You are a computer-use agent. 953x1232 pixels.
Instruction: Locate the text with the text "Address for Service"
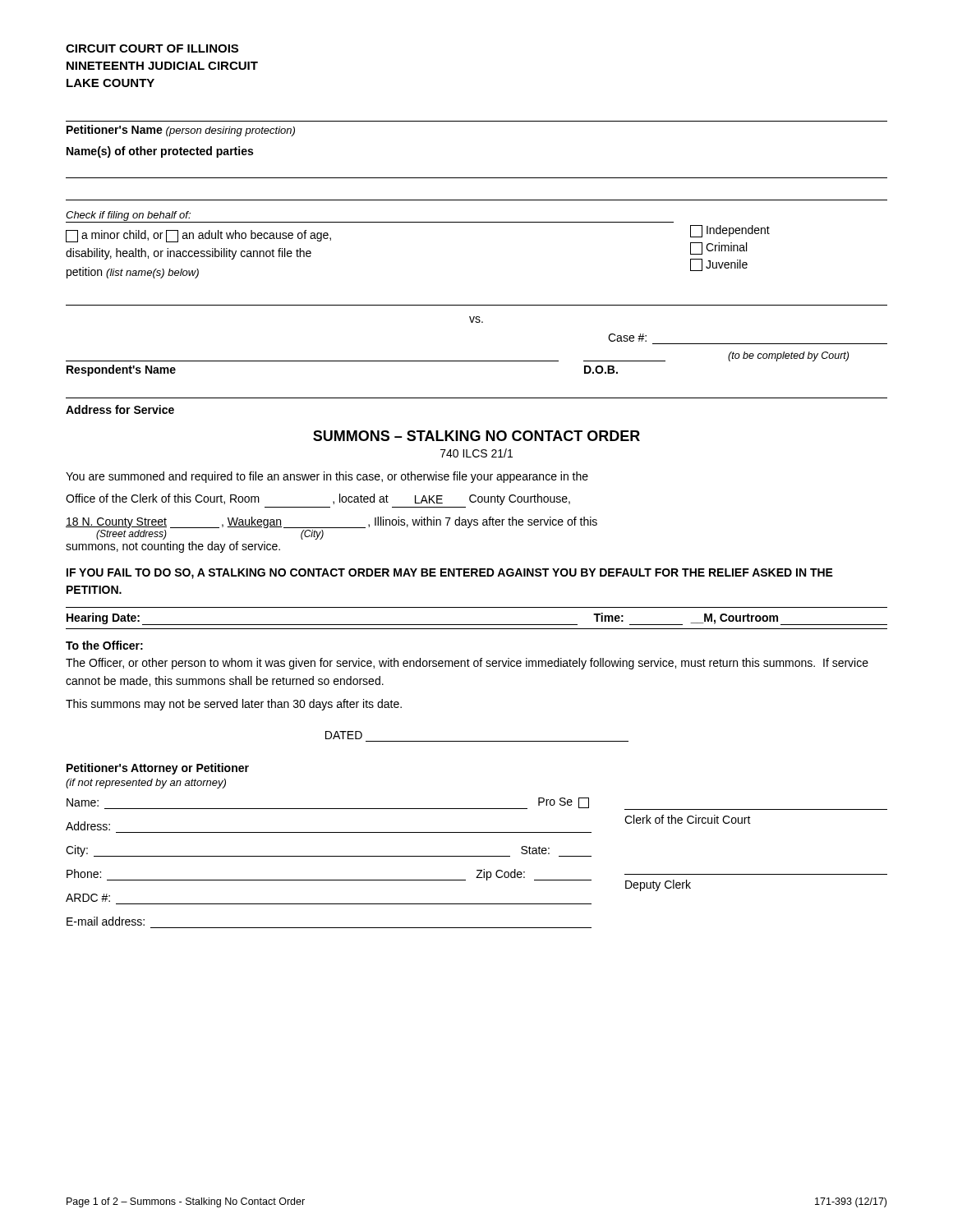476,399
